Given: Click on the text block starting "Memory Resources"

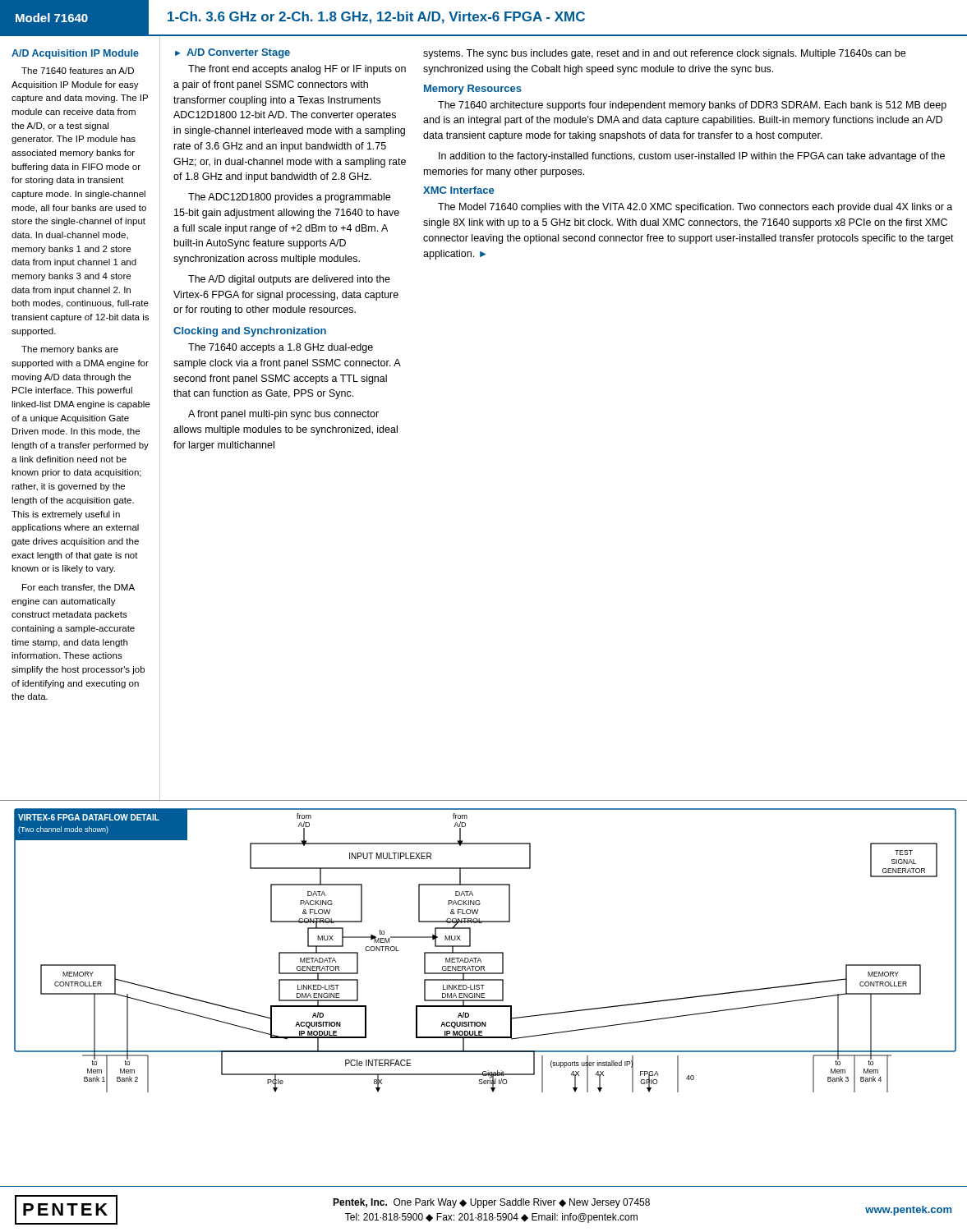Looking at the screenshot, I should coord(472,88).
